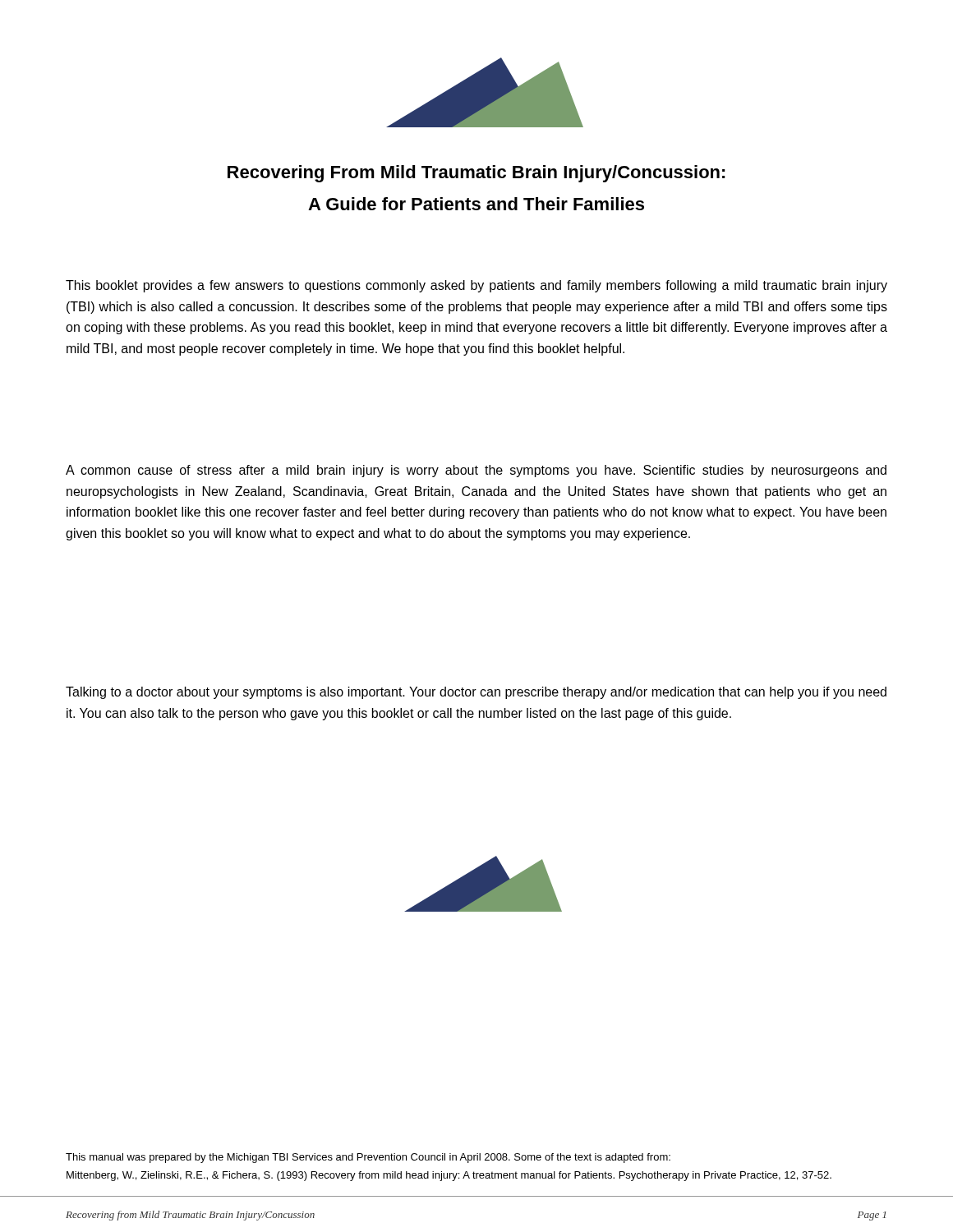Locate the block starting "A common cause of stress after a"
Screen dimensions: 1232x953
coord(476,502)
